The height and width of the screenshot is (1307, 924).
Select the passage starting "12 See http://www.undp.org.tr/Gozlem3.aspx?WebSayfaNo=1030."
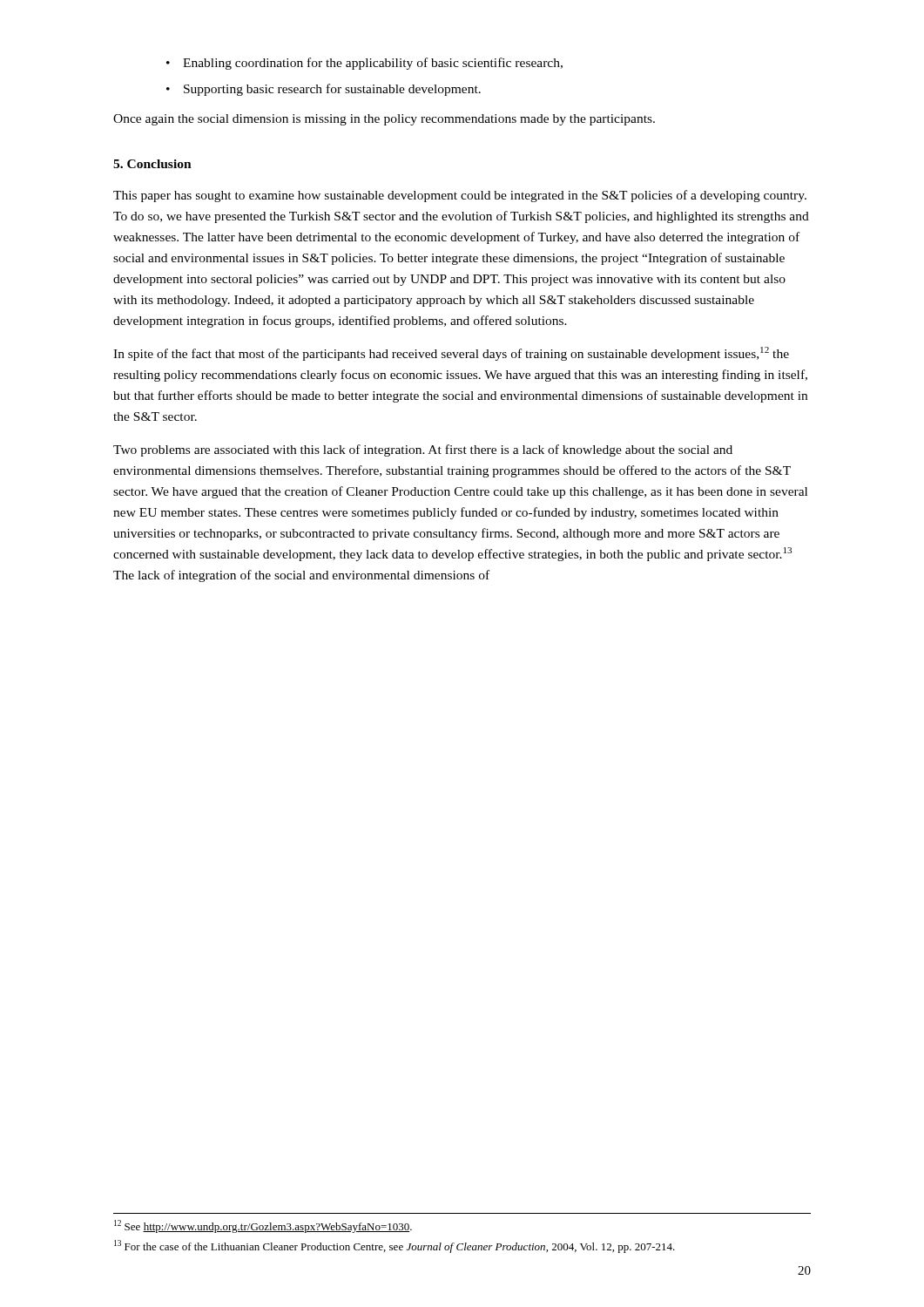click(263, 1226)
